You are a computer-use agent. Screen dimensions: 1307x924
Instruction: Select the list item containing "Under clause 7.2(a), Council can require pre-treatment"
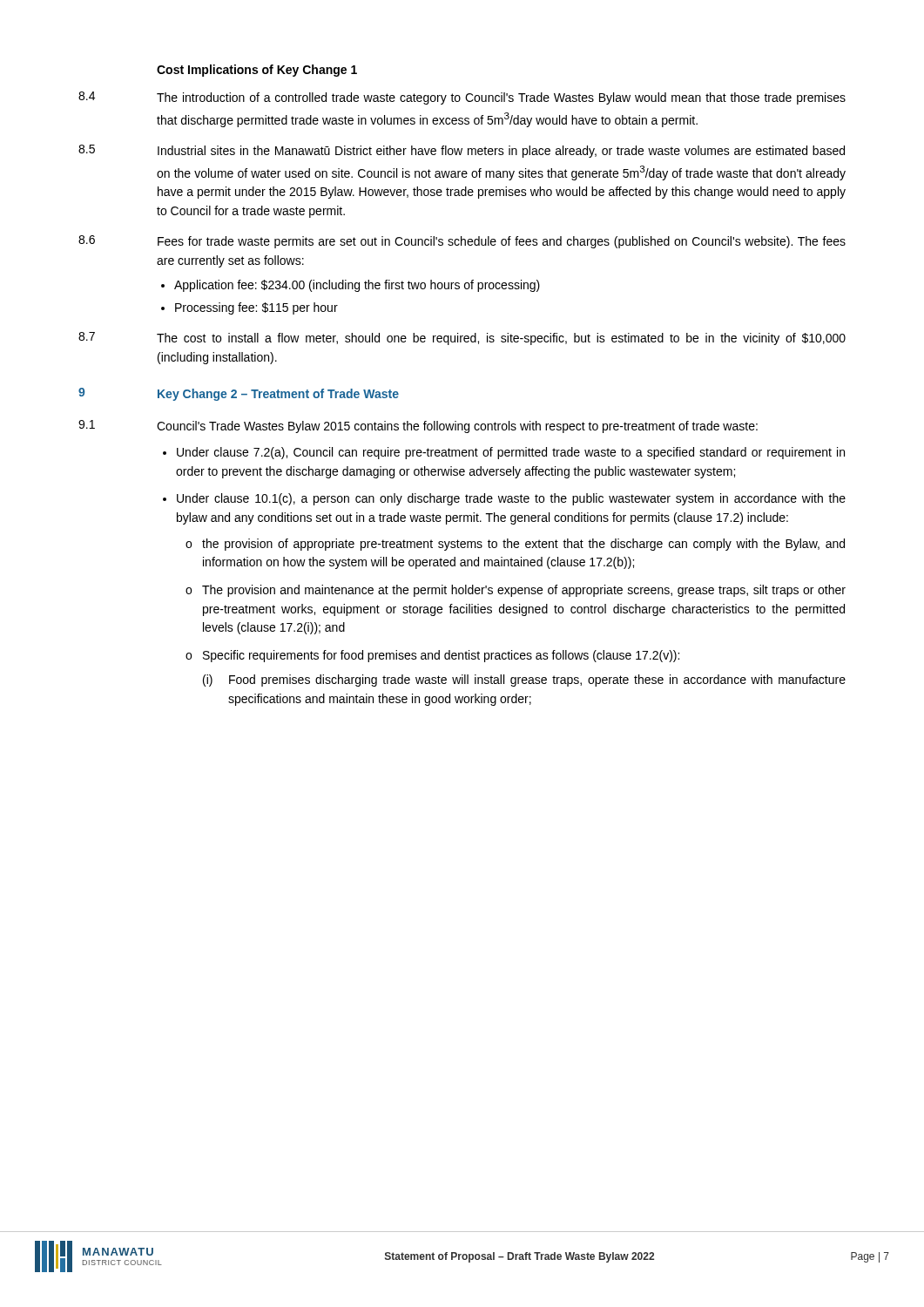click(x=511, y=462)
